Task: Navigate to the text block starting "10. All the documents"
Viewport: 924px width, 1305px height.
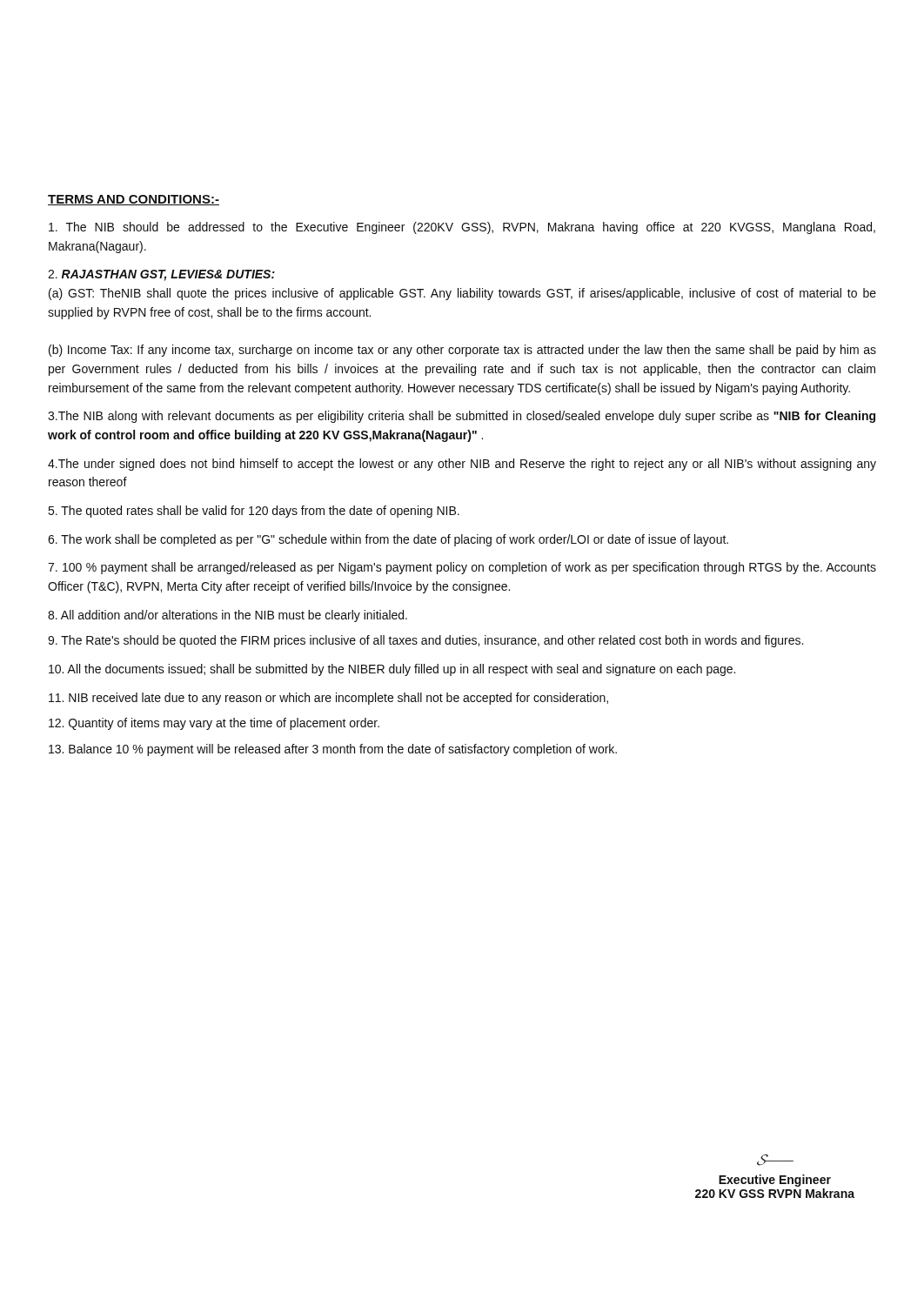Action: 392,669
